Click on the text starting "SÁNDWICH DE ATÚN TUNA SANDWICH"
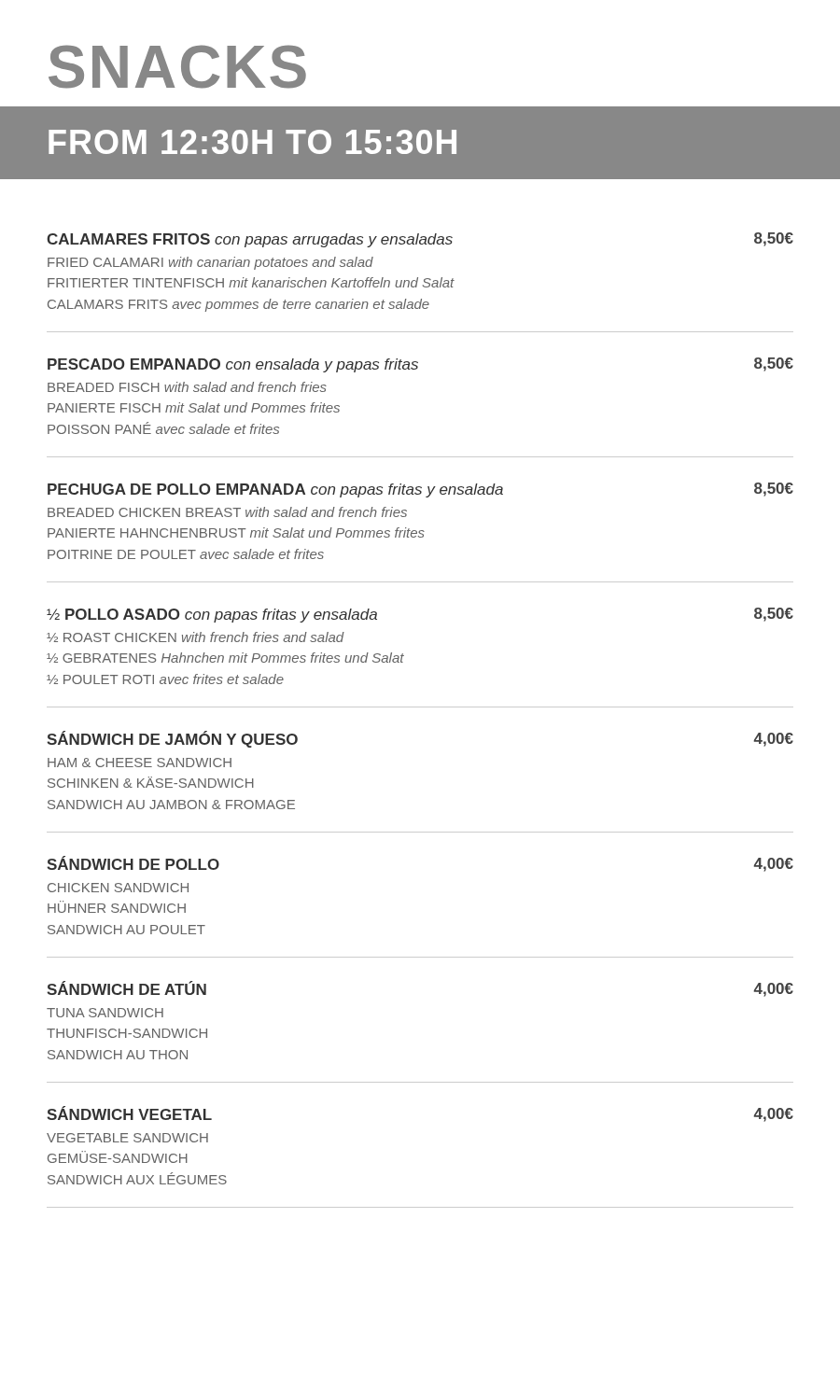The width and height of the screenshot is (840, 1400). coord(128,989)
